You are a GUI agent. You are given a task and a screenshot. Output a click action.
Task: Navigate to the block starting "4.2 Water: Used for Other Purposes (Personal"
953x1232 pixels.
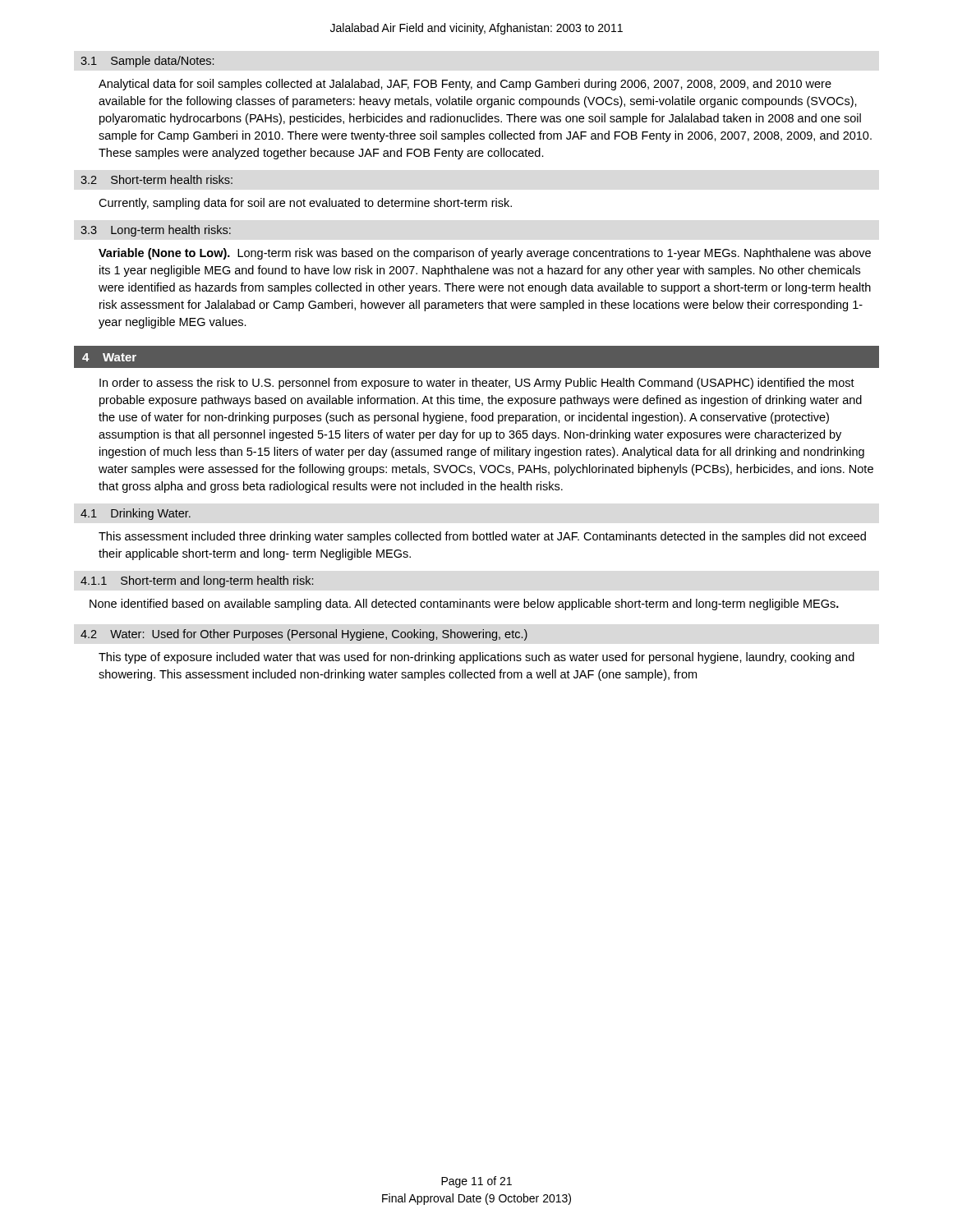[x=304, y=634]
